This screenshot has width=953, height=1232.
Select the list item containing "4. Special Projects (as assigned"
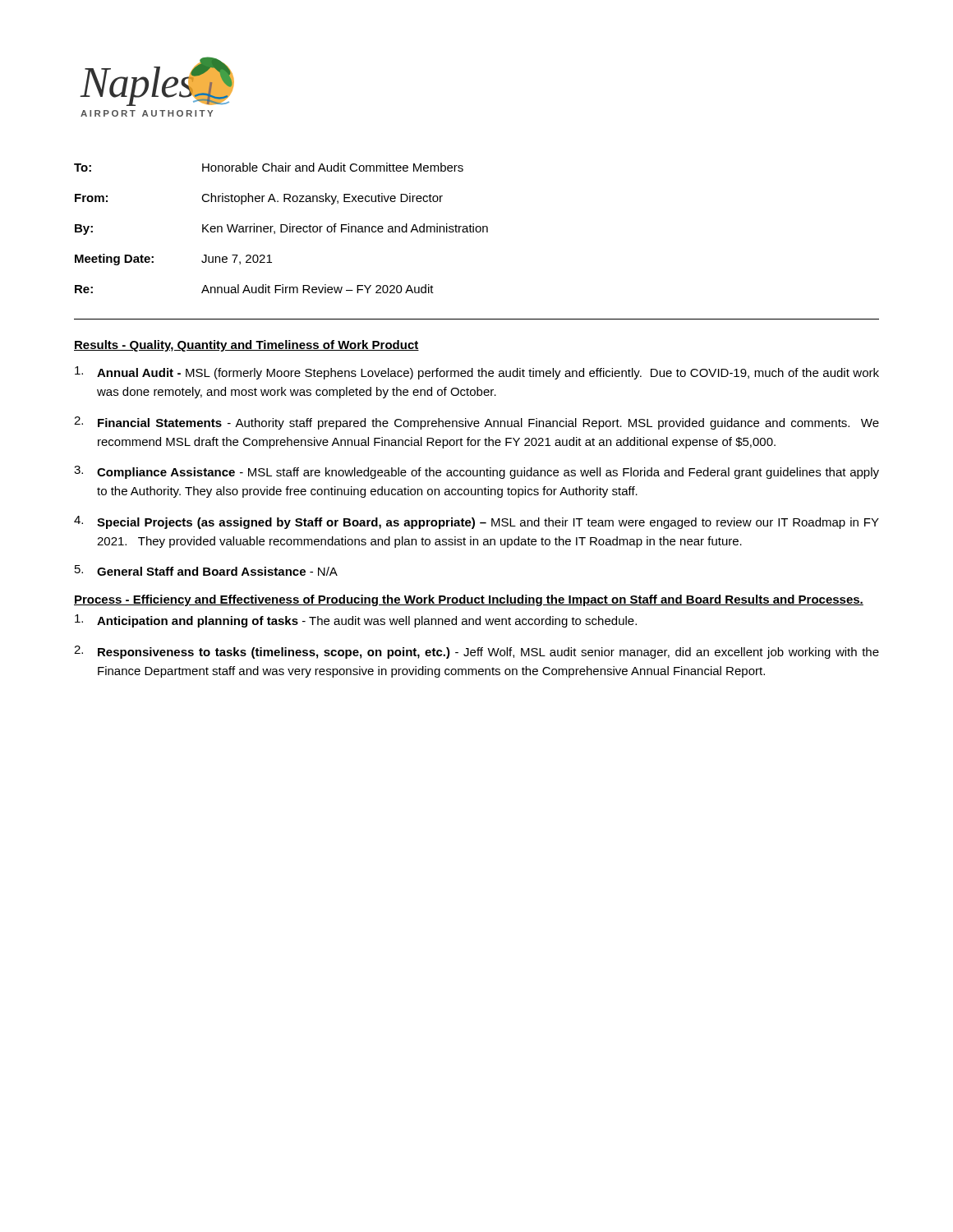click(x=476, y=531)
